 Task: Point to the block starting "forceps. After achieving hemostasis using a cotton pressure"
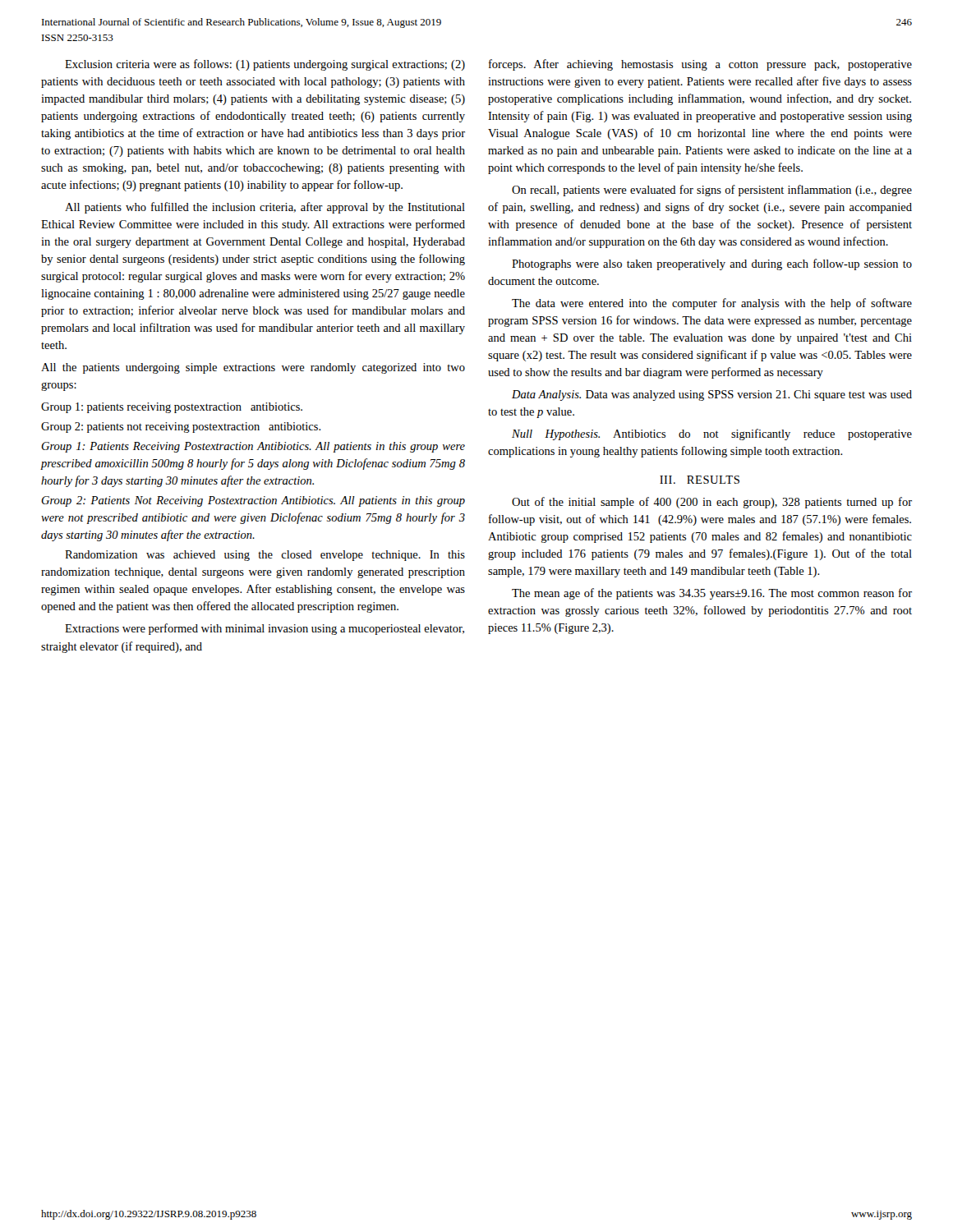(700, 116)
